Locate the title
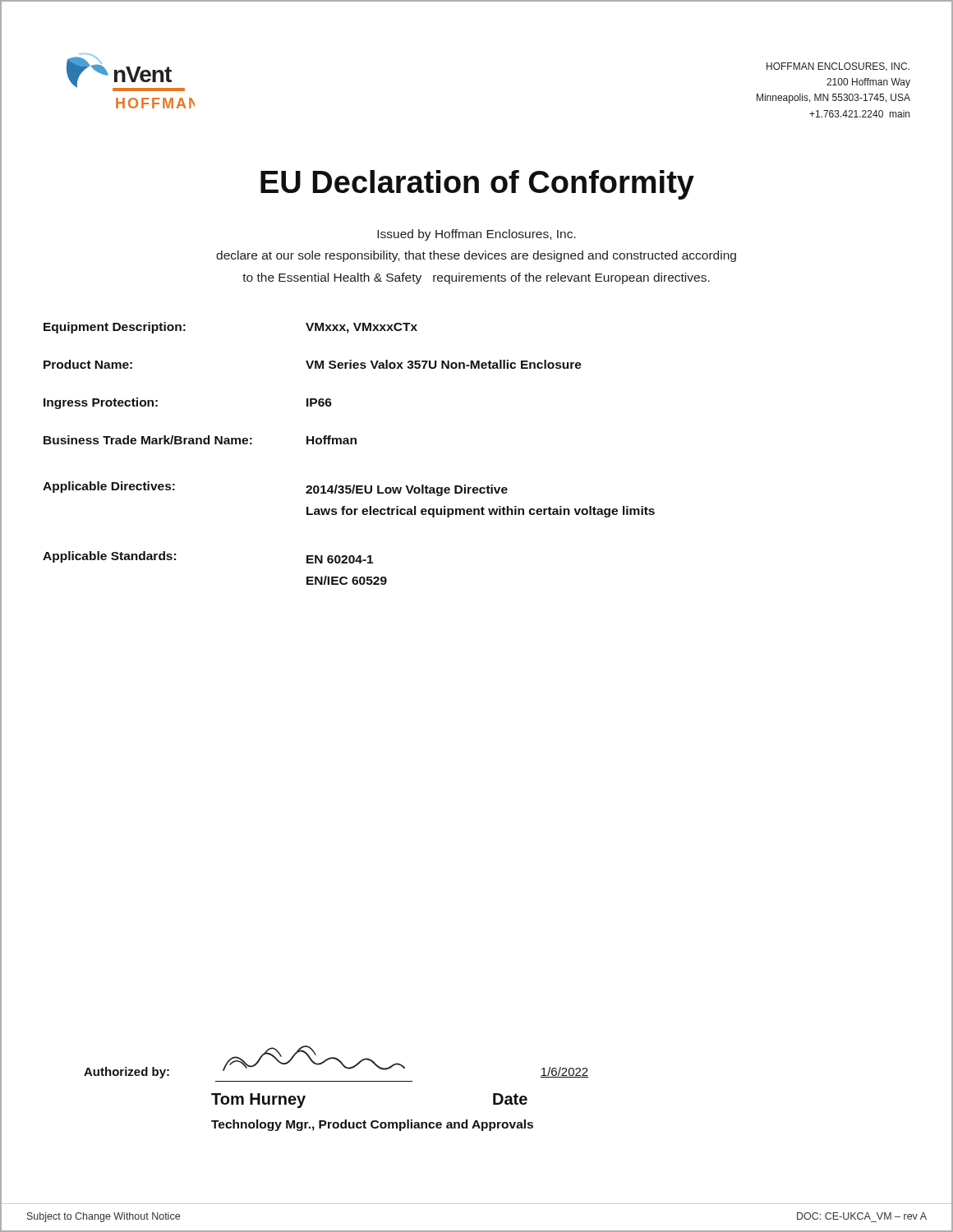Viewport: 953px width, 1232px height. [x=476, y=182]
